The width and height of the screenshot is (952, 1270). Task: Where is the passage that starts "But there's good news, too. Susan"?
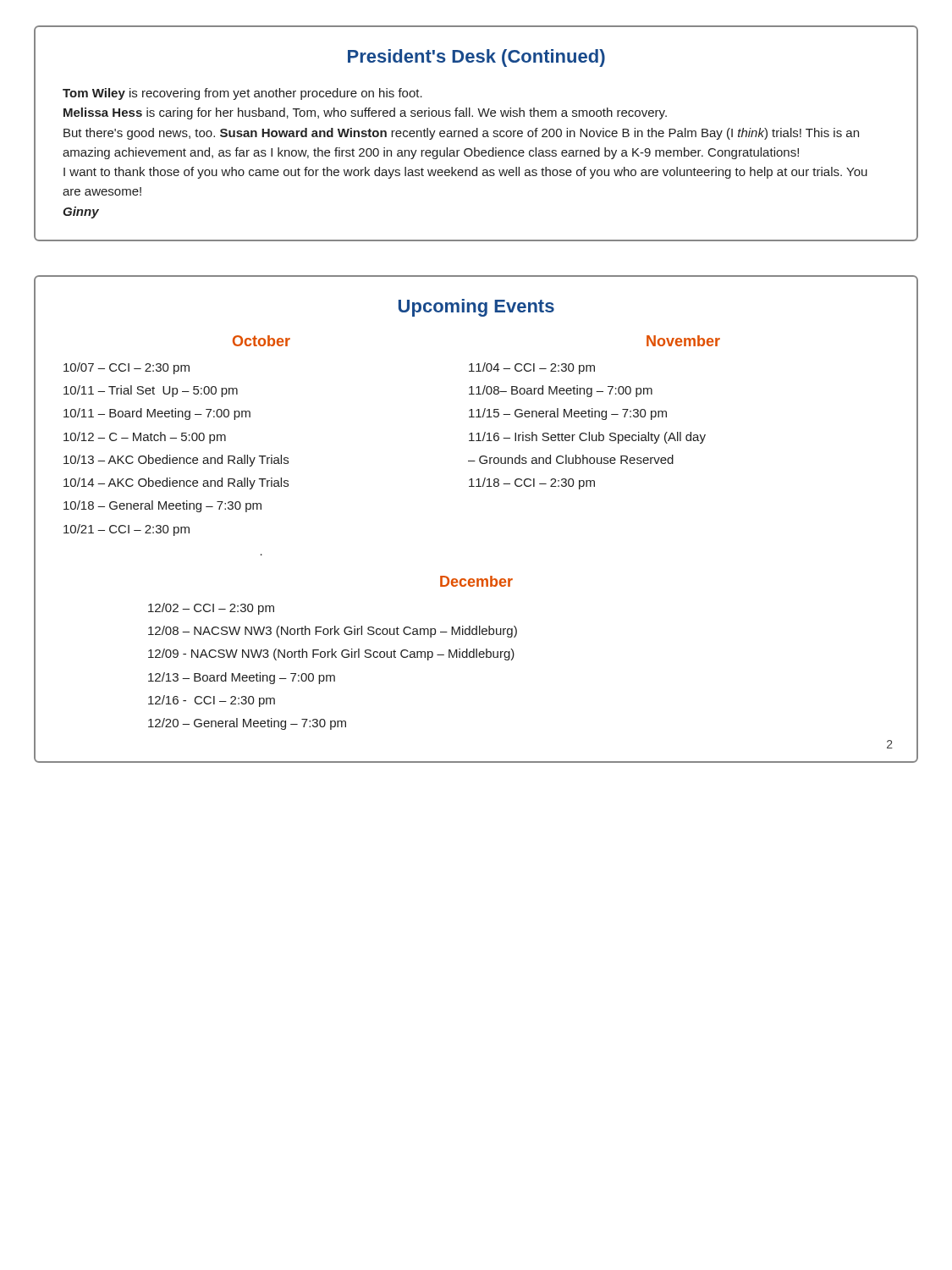pyautogui.click(x=476, y=142)
